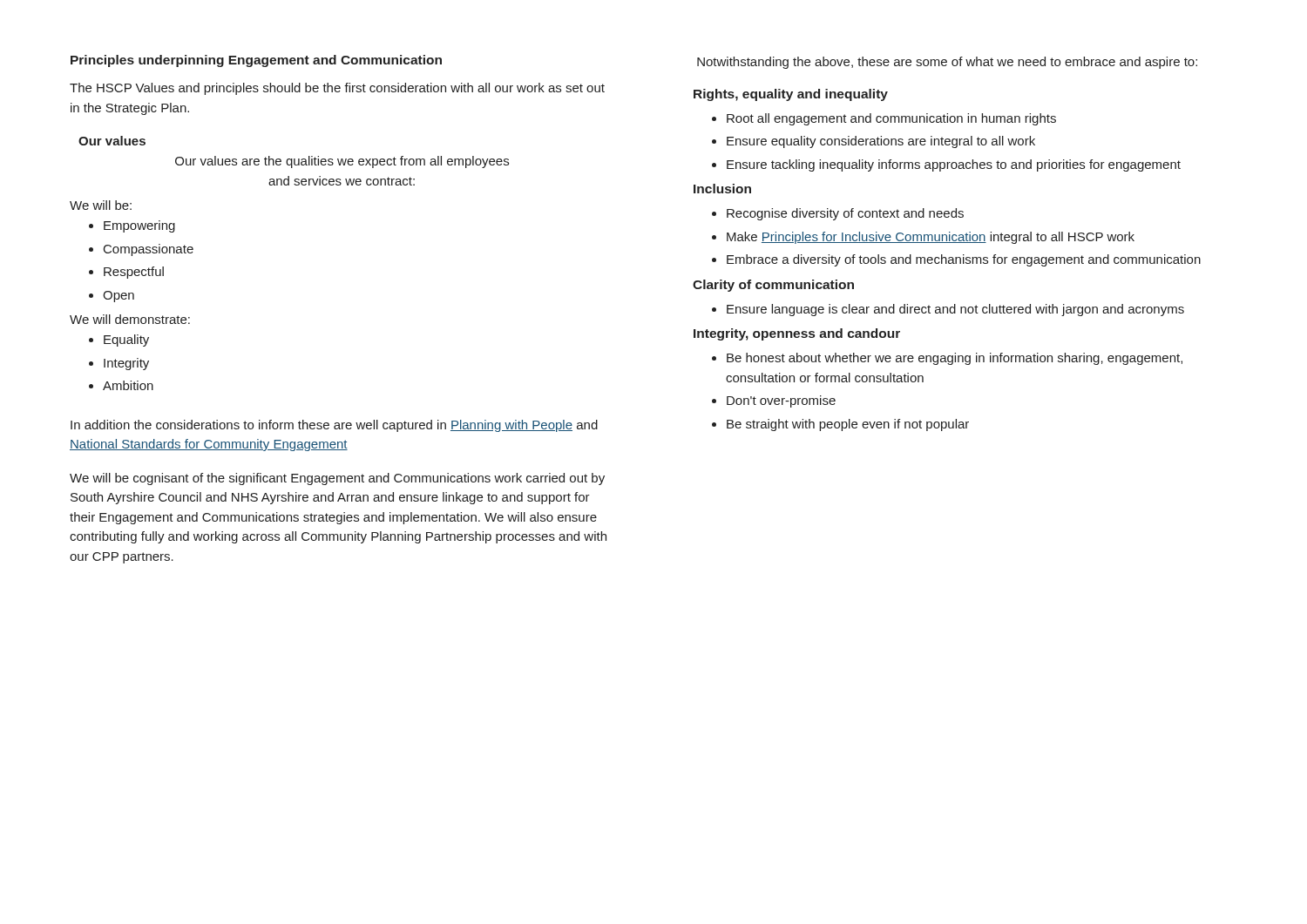Screen dimensions: 924x1307
Task: Click the passage that begins "Notwithstanding the above,"
Action: point(946,61)
